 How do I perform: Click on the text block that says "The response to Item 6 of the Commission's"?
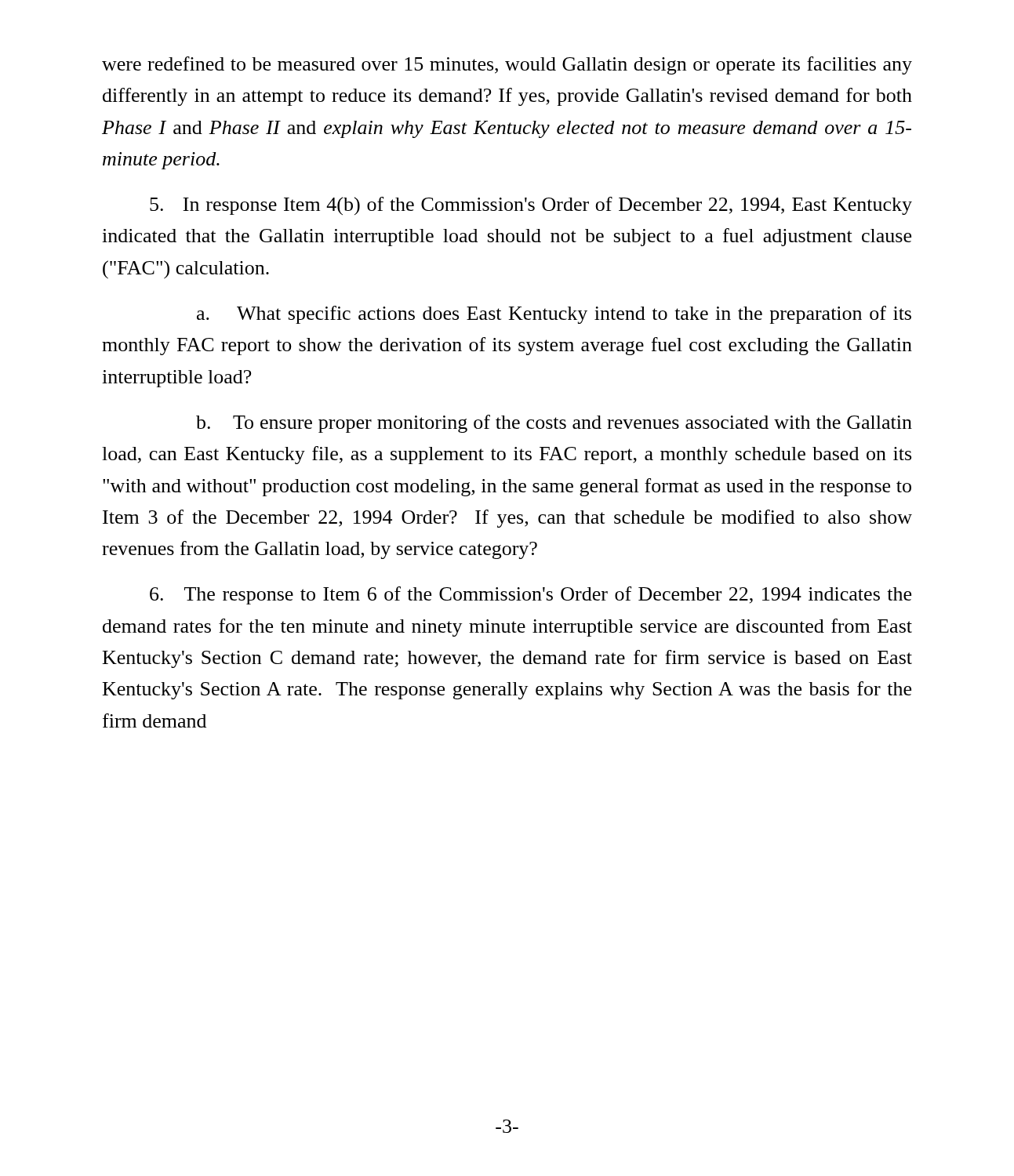coord(507,657)
